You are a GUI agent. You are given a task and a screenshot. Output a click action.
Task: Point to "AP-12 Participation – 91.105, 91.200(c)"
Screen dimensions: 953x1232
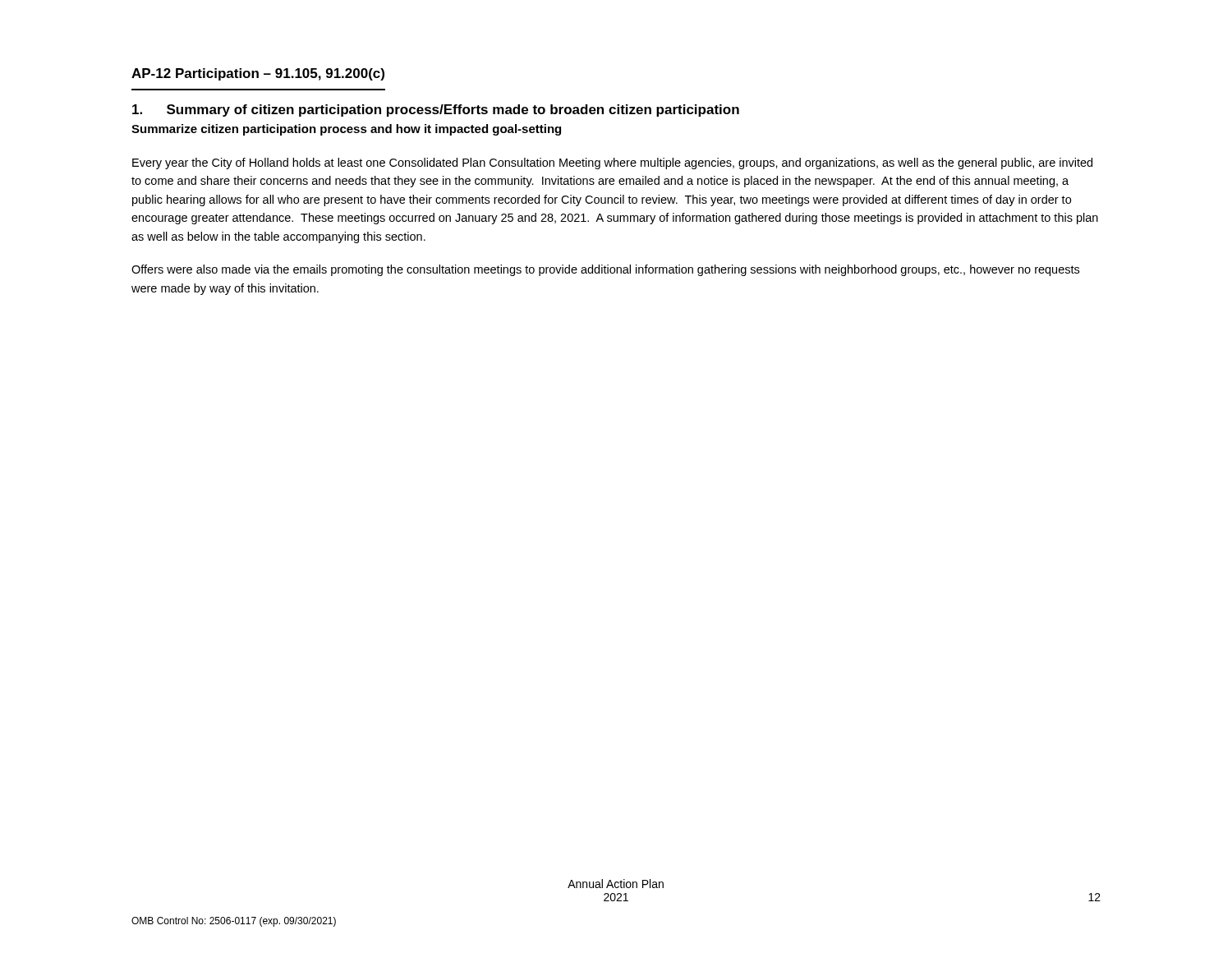[258, 74]
